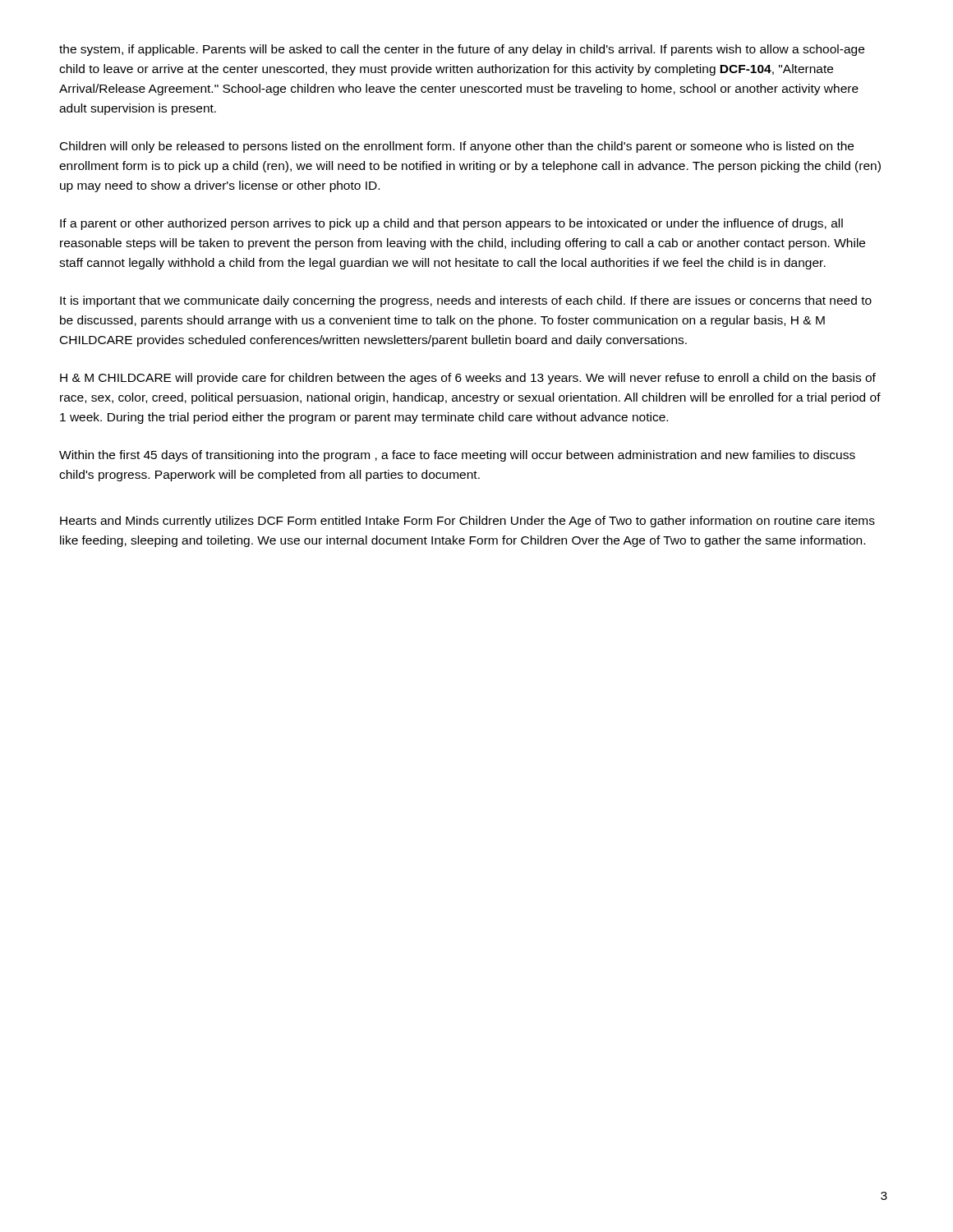Select the text block with the text "Children will only be released to persons listed"
This screenshot has width=953, height=1232.
coord(470,166)
